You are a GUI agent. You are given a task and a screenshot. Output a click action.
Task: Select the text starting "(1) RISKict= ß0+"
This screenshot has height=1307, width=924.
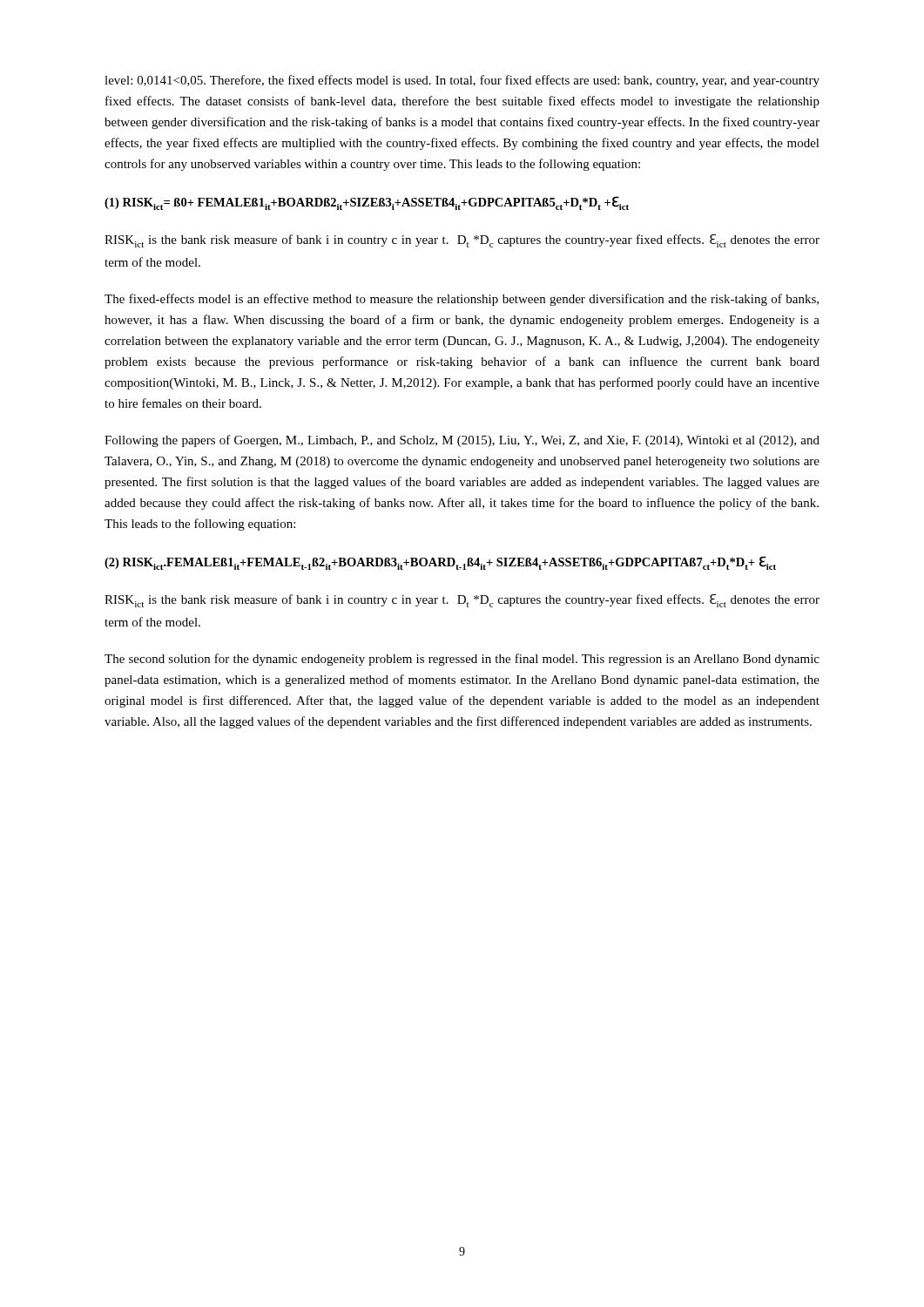367,203
